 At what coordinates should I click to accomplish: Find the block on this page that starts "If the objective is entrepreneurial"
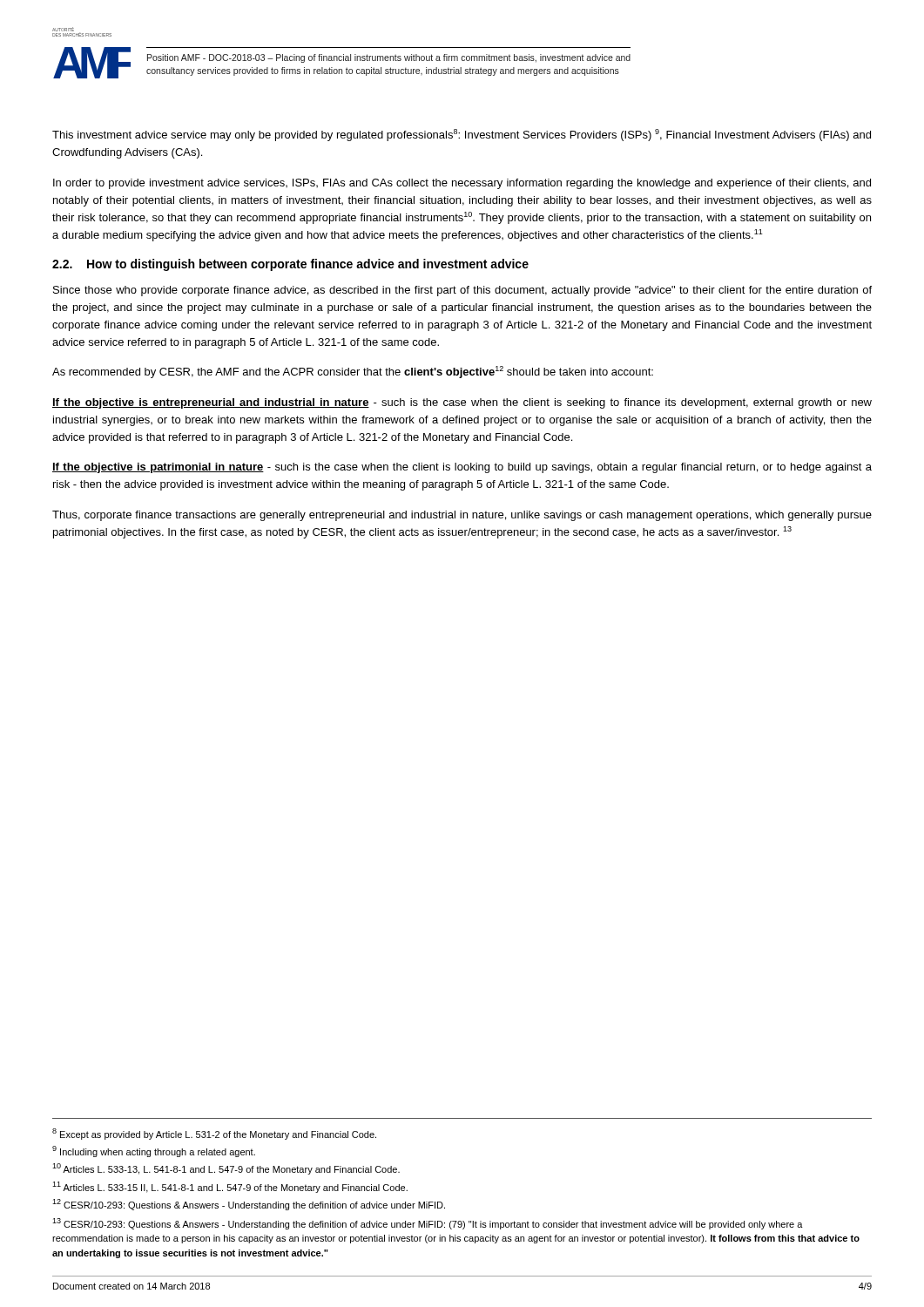click(x=462, y=420)
